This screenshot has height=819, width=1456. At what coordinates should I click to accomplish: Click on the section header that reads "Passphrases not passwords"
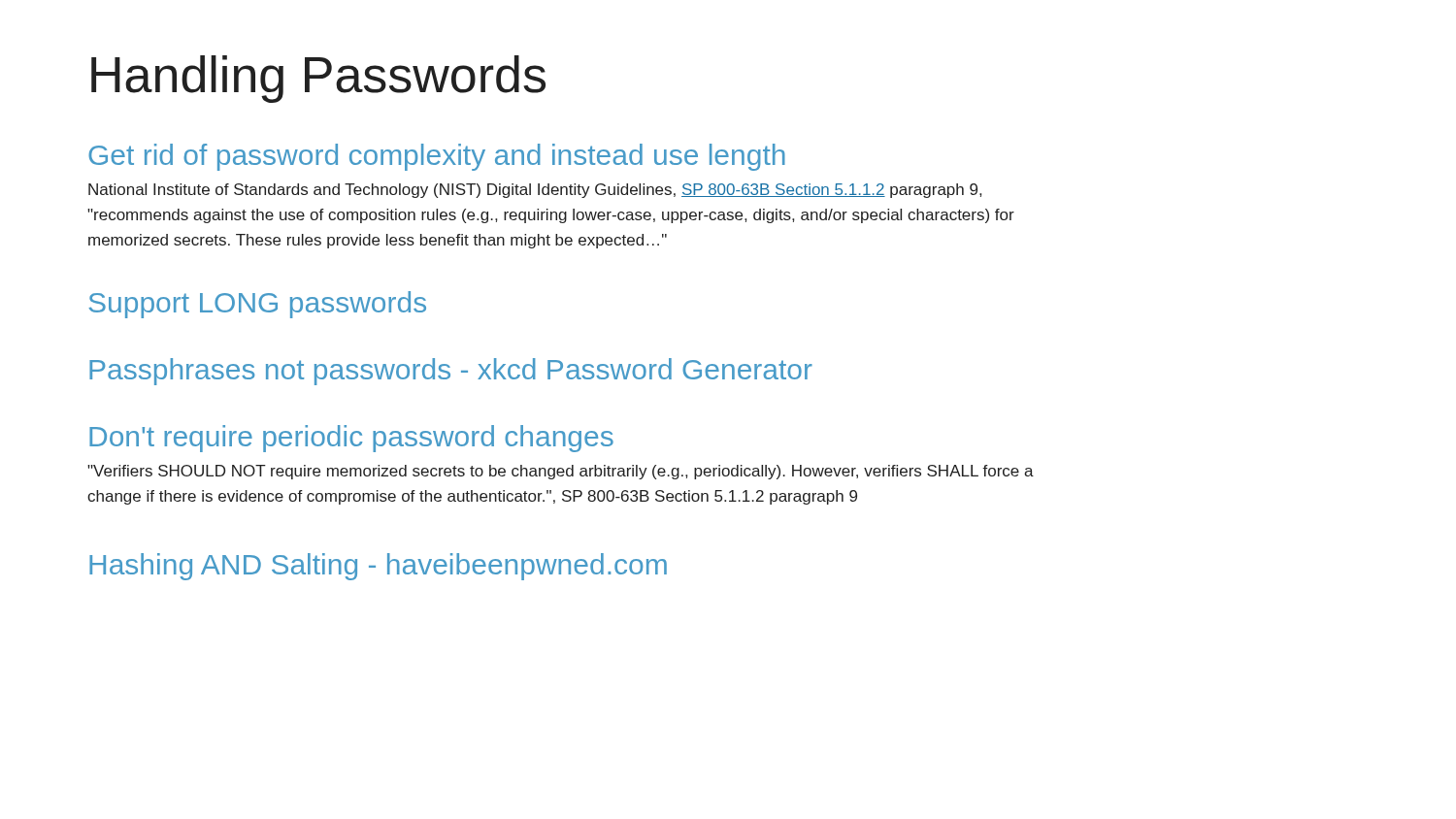(450, 369)
